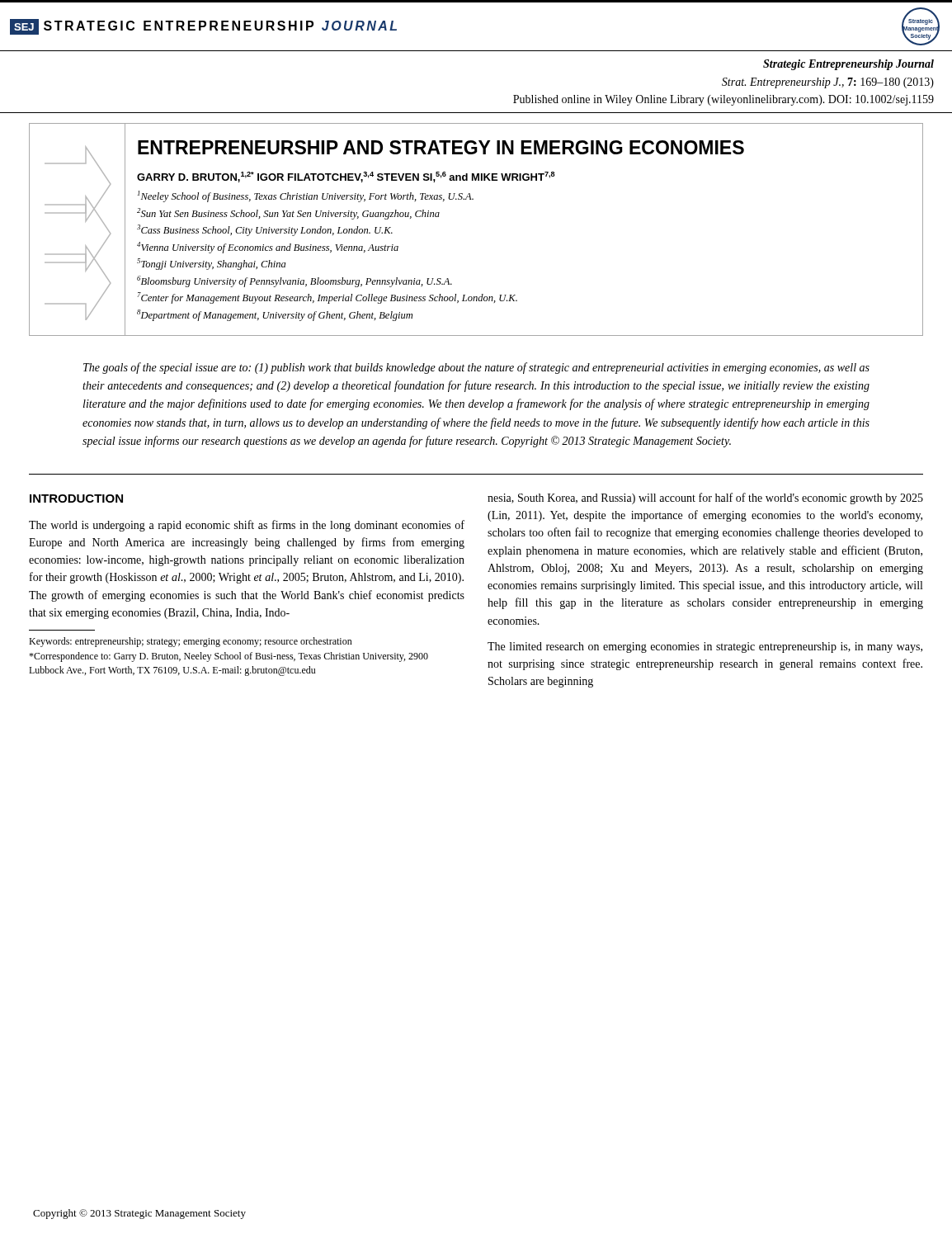Navigate to the block starting "The limited research on emerging economies in"
Screen dimensions: 1238x952
point(705,664)
